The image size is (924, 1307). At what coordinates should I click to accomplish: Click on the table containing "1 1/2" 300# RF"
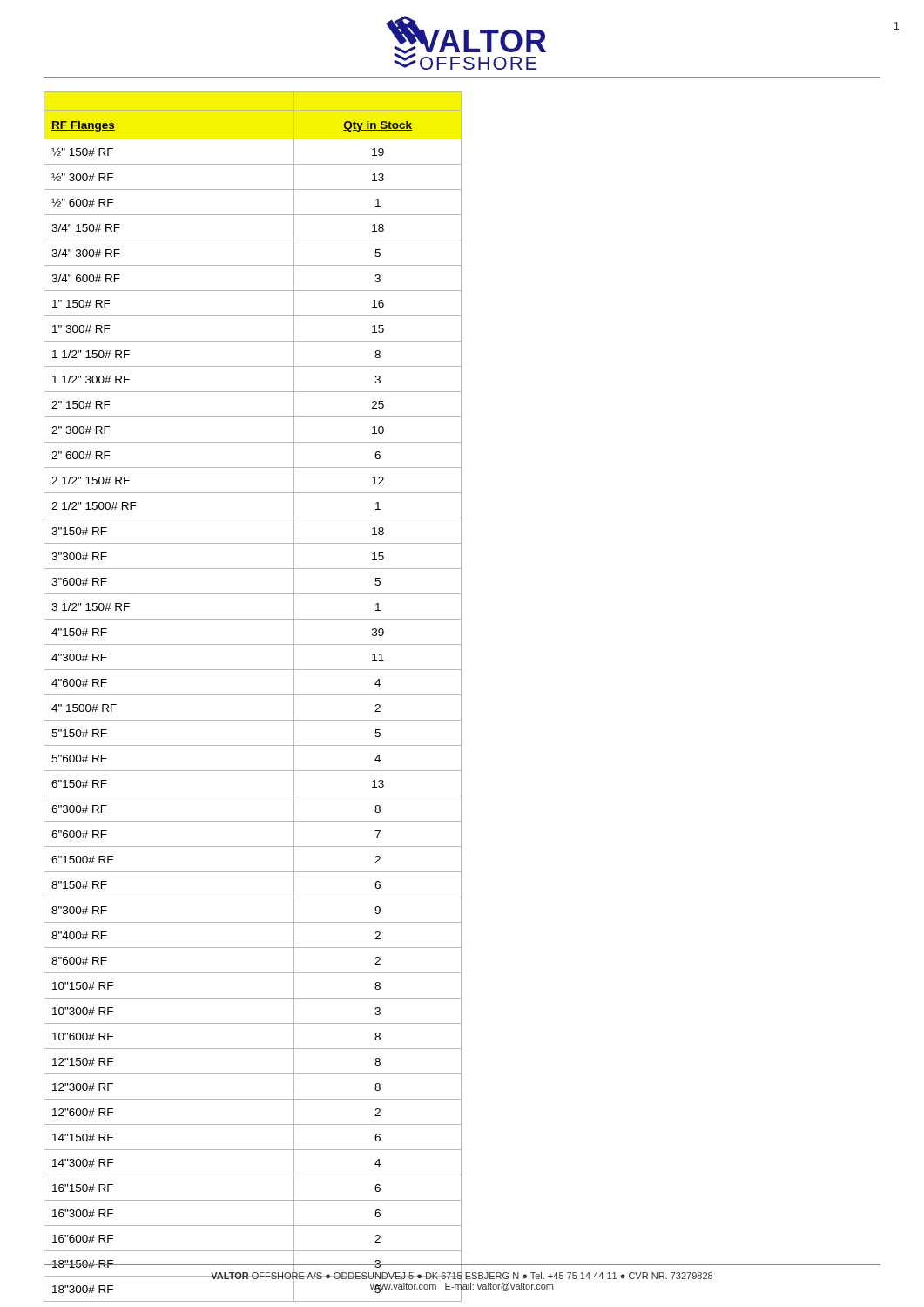[253, 697]
